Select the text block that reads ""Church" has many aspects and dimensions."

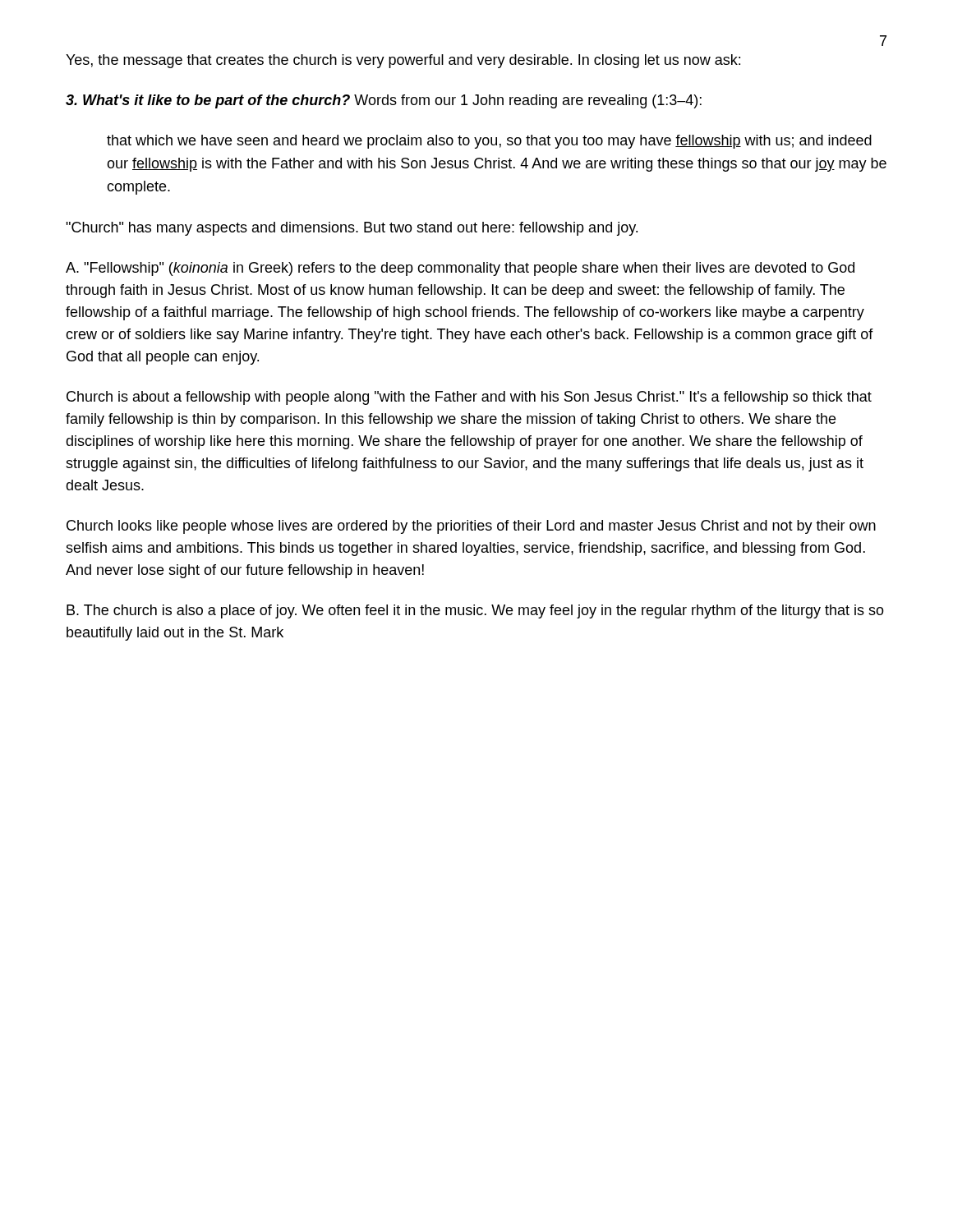click(x=352, y=227)
